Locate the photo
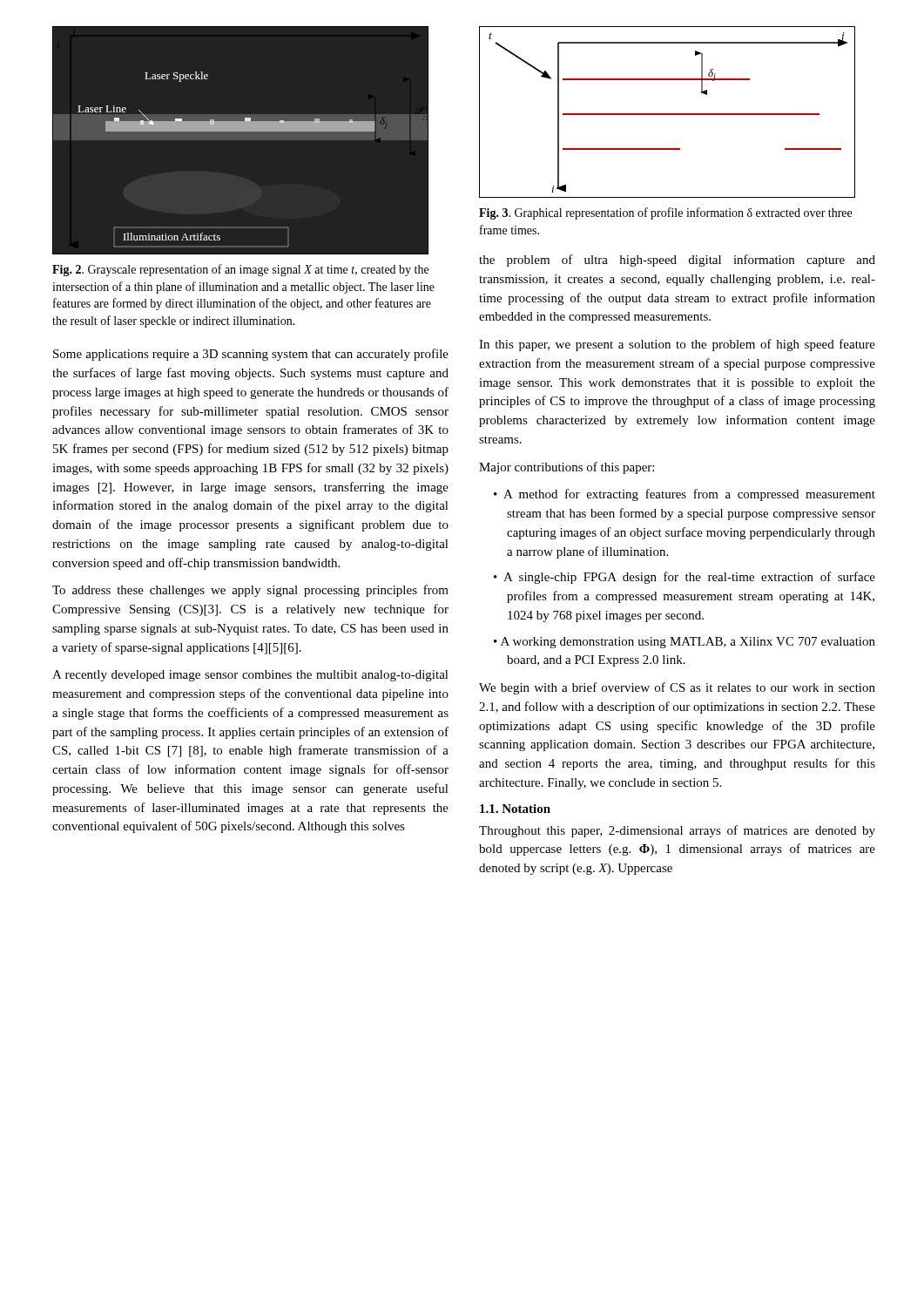 tap(250, 140)
